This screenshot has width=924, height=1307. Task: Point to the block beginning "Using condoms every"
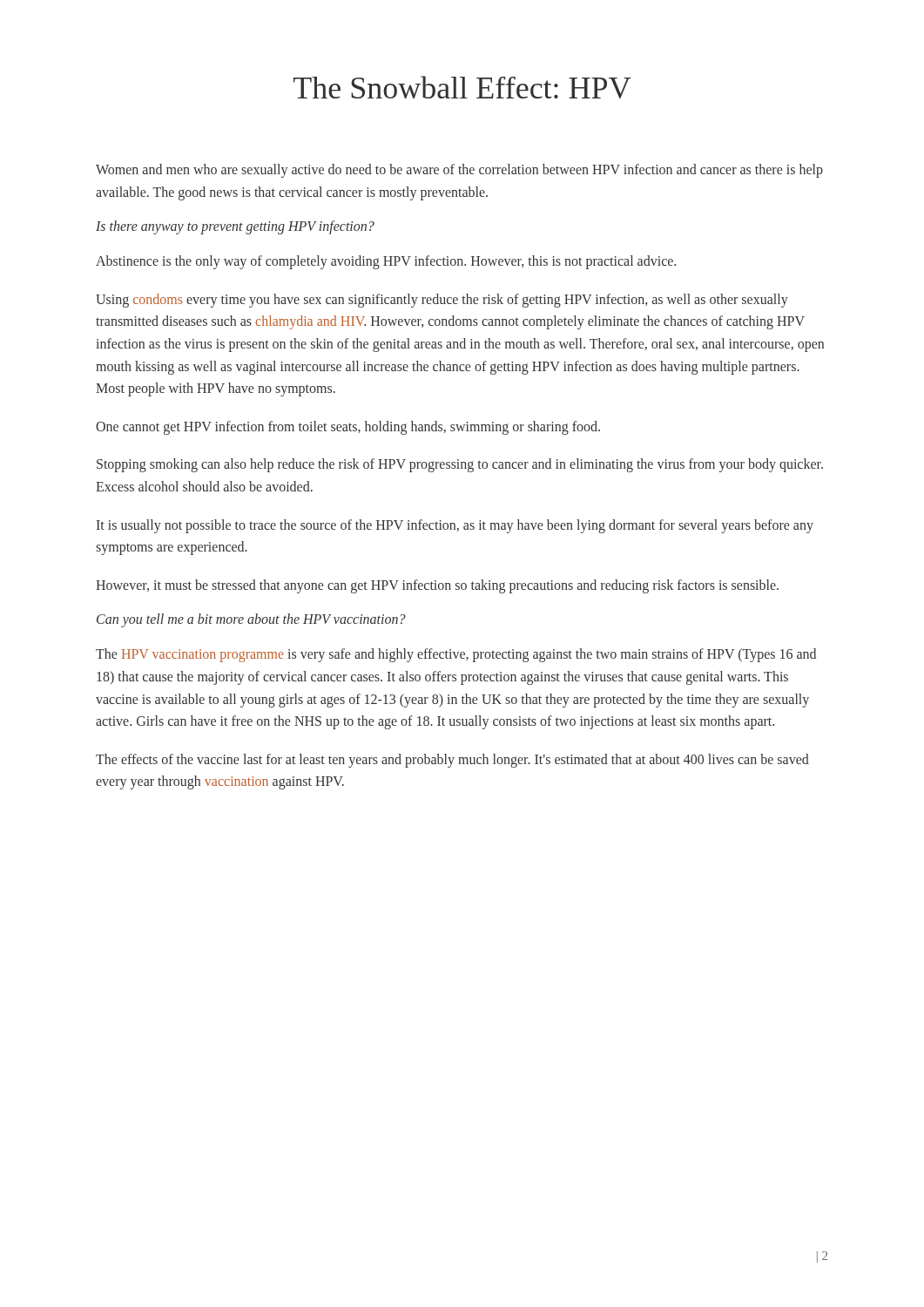(x=460, y=344)
